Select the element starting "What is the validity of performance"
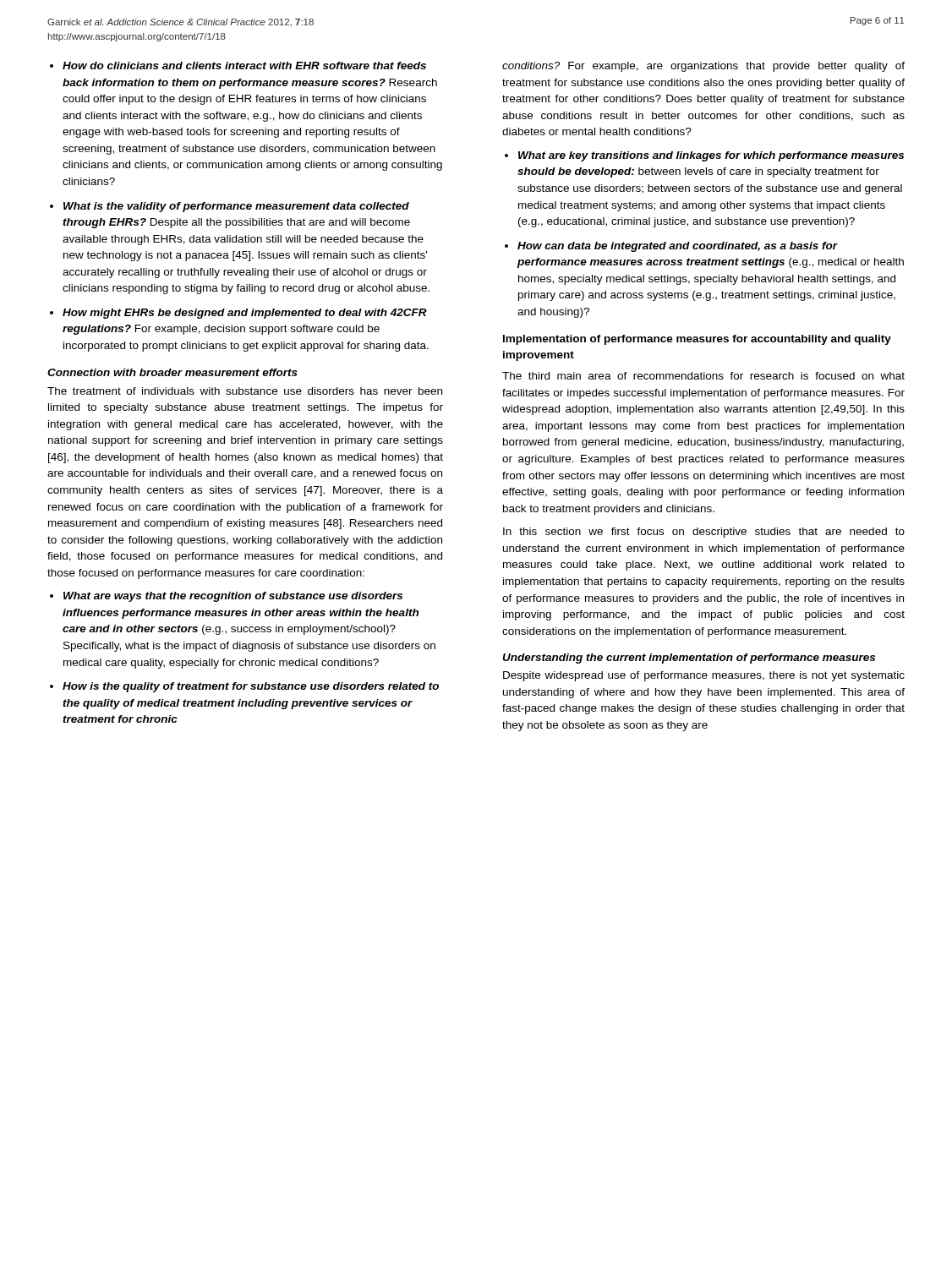 tap(253, 247)
